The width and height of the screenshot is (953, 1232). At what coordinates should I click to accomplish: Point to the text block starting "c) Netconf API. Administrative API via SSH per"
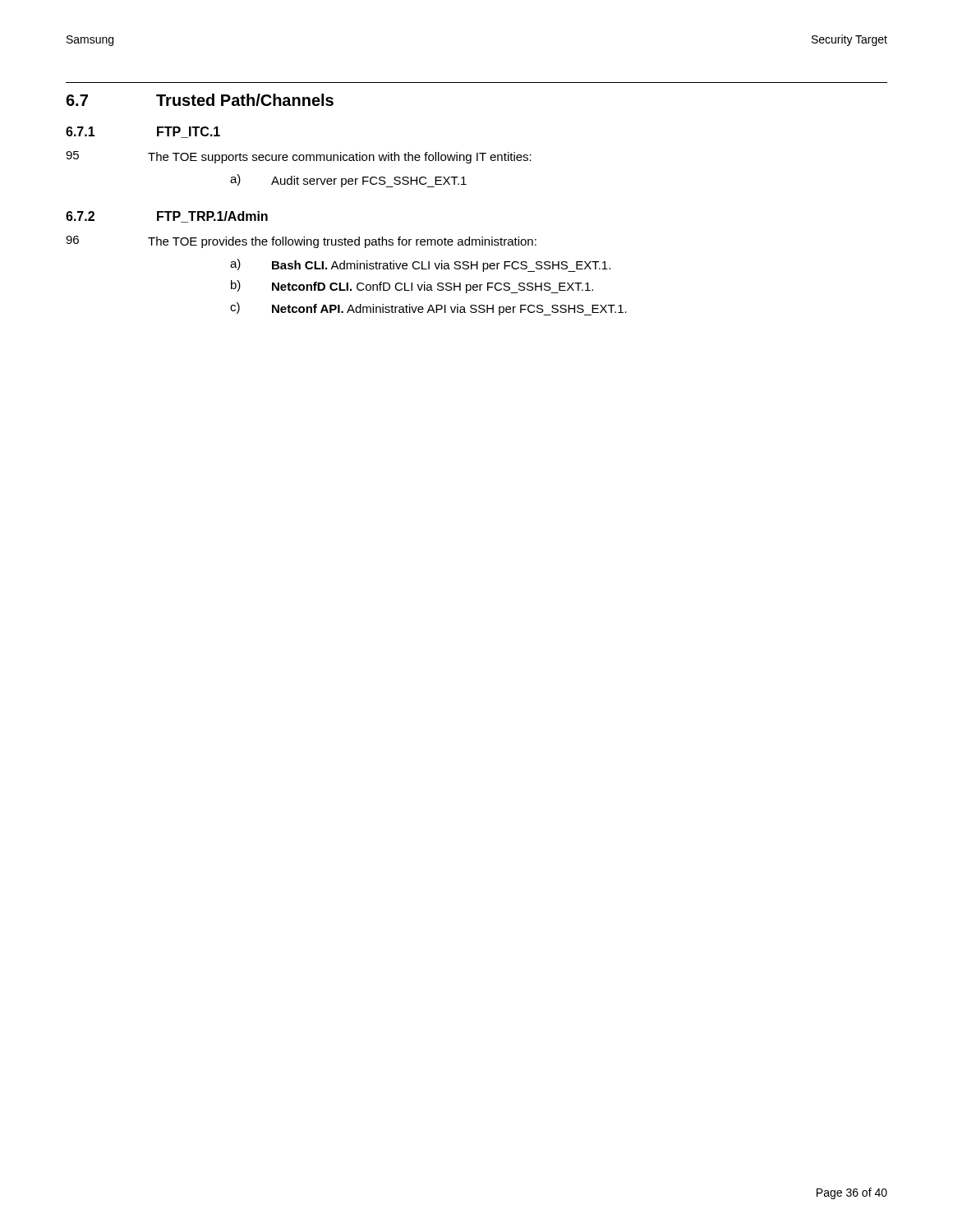pos(559,309)
